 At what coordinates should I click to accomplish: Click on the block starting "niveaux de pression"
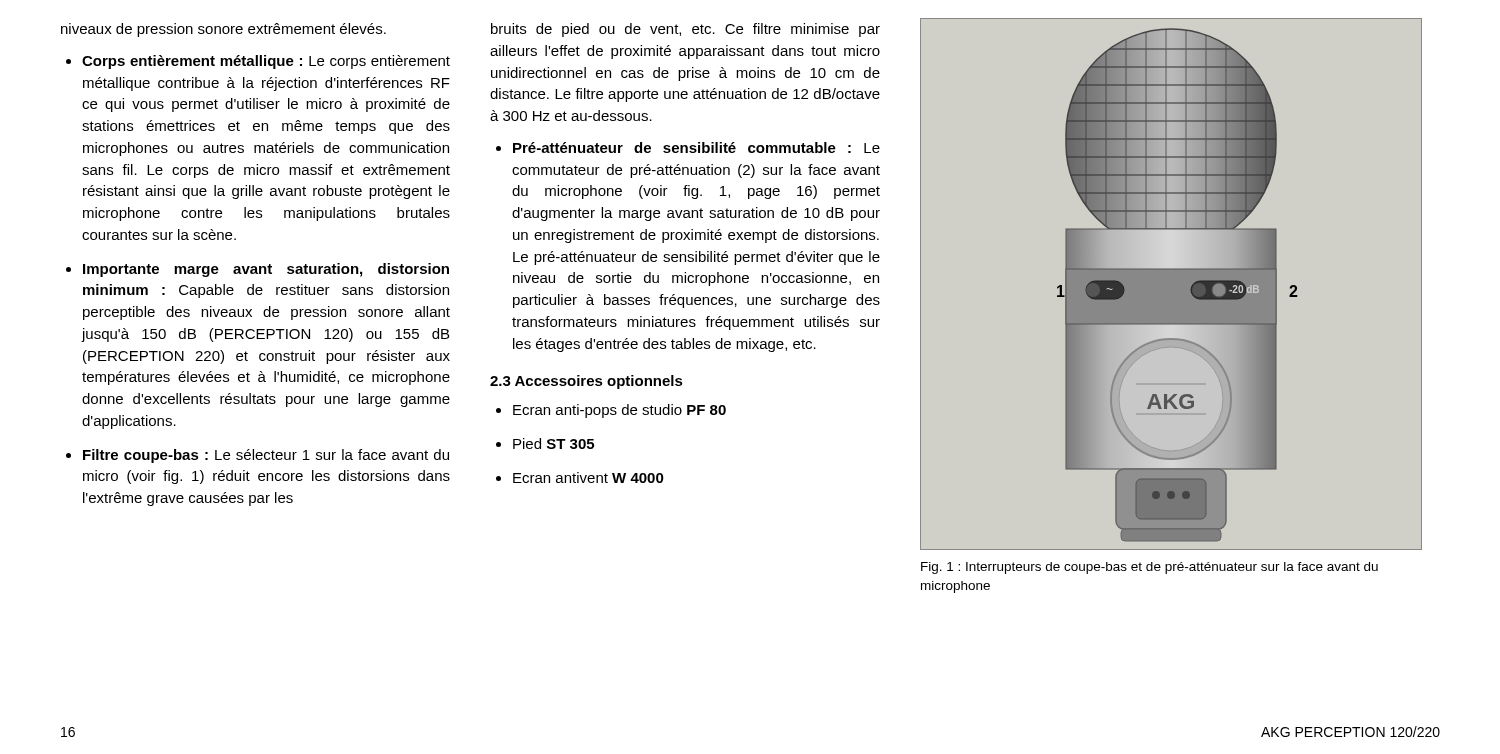click(x=255, y=29)
